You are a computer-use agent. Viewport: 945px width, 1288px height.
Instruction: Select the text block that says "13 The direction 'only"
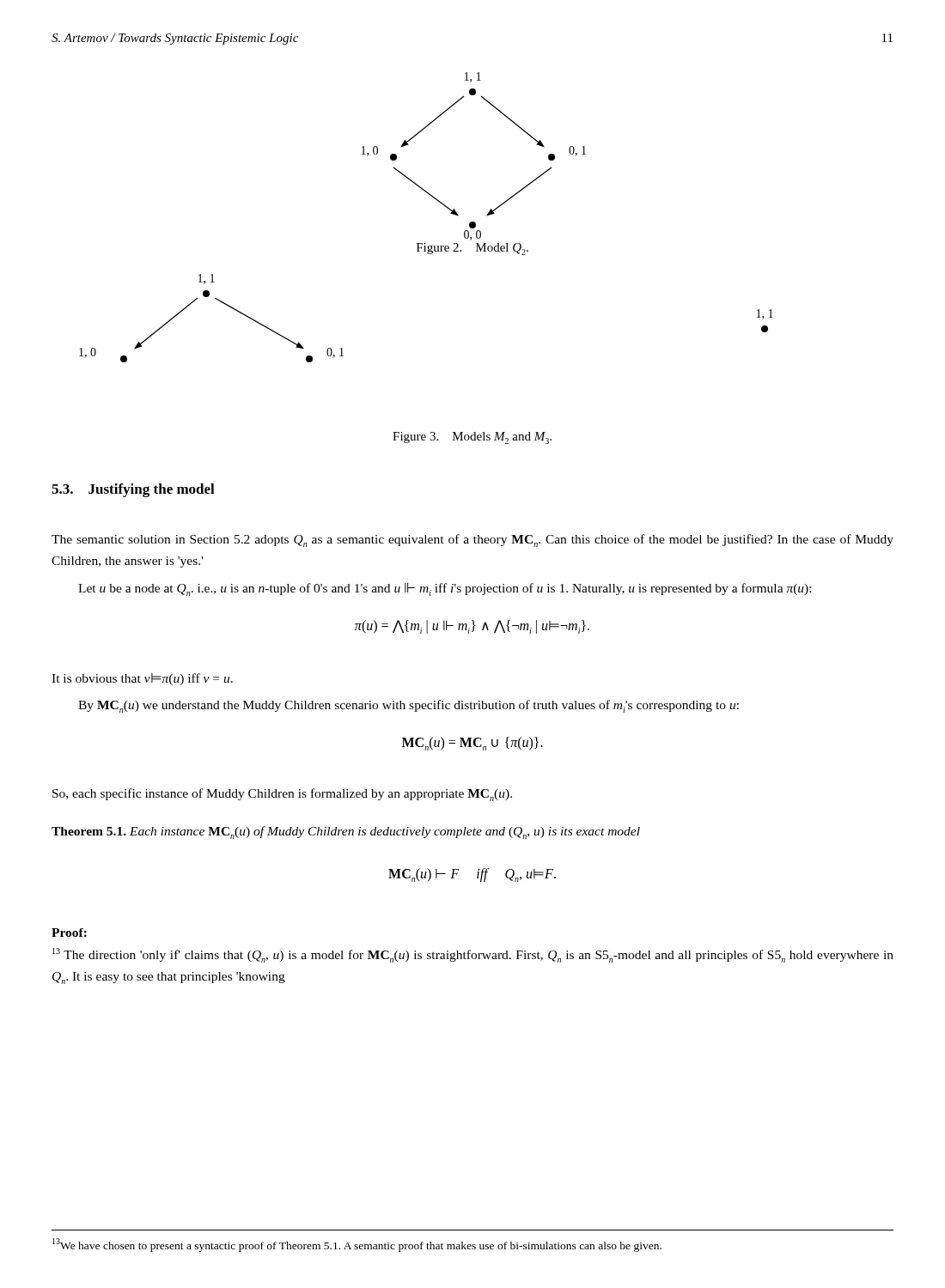(x=472, y=966)
